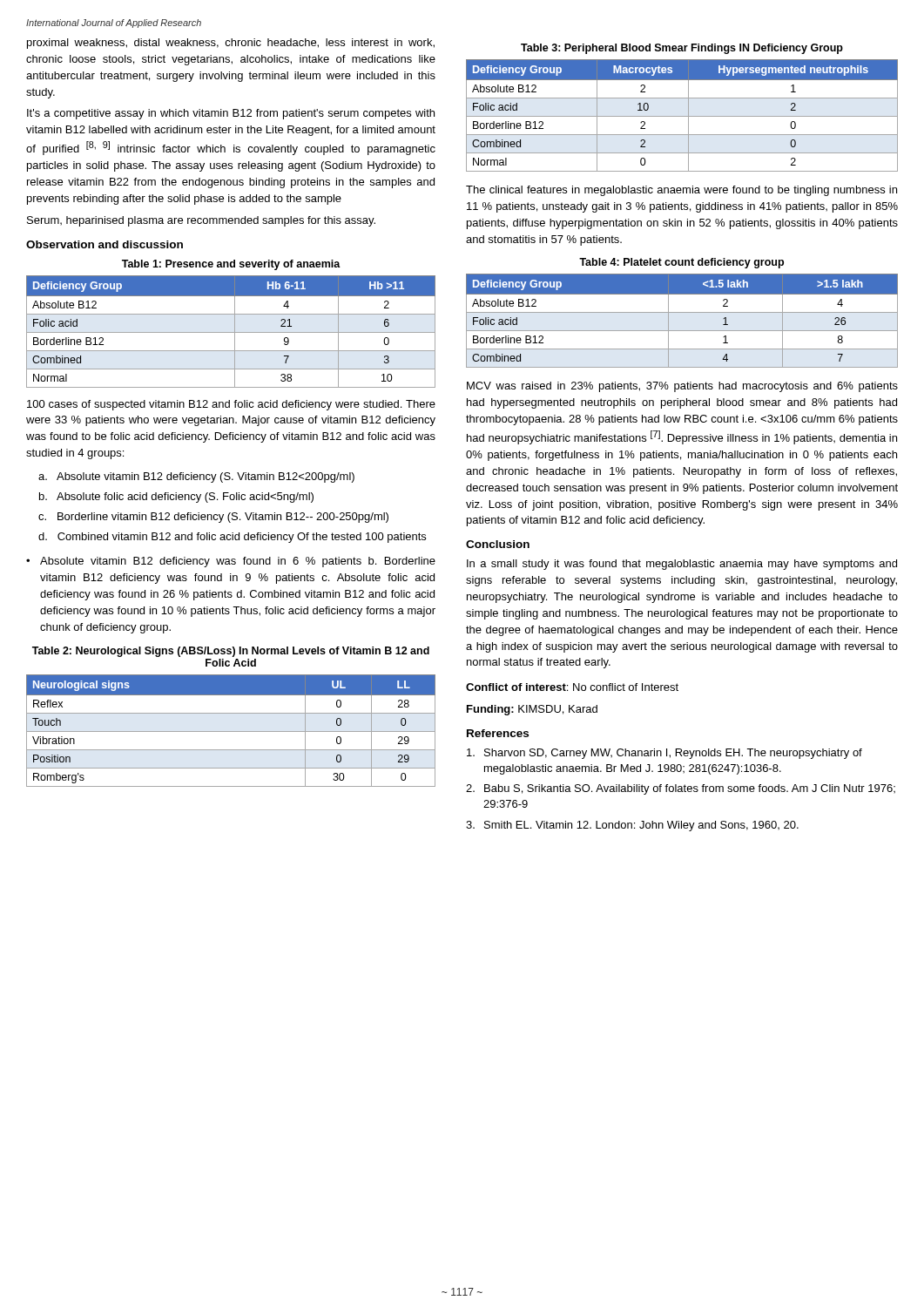The image size is (924, 1307).
Task: Find the section header containing "Observation and discussion"
Action: click(x=105, y=244)
